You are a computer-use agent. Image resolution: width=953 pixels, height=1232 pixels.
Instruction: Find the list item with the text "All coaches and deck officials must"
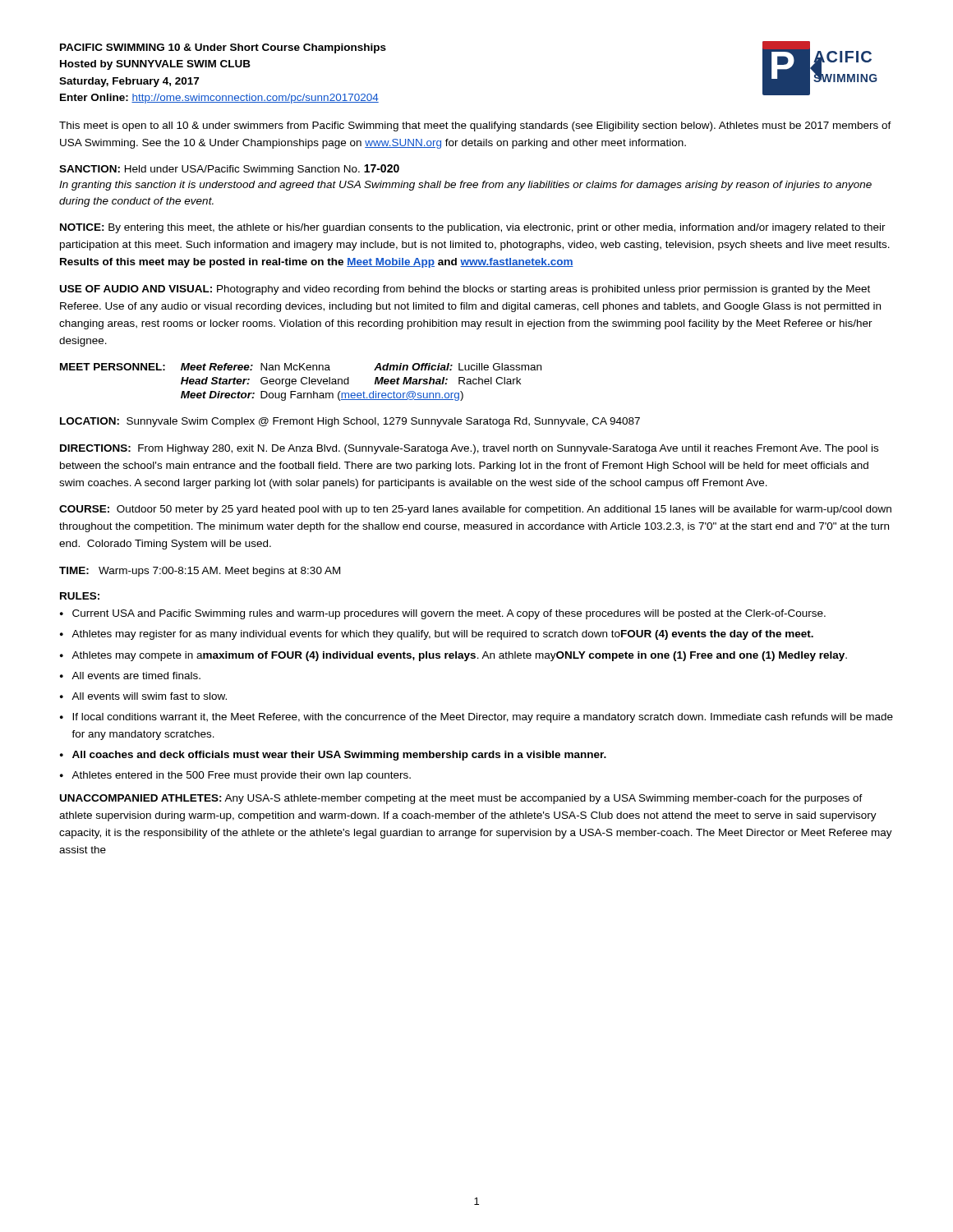click(x=339, y=755)
